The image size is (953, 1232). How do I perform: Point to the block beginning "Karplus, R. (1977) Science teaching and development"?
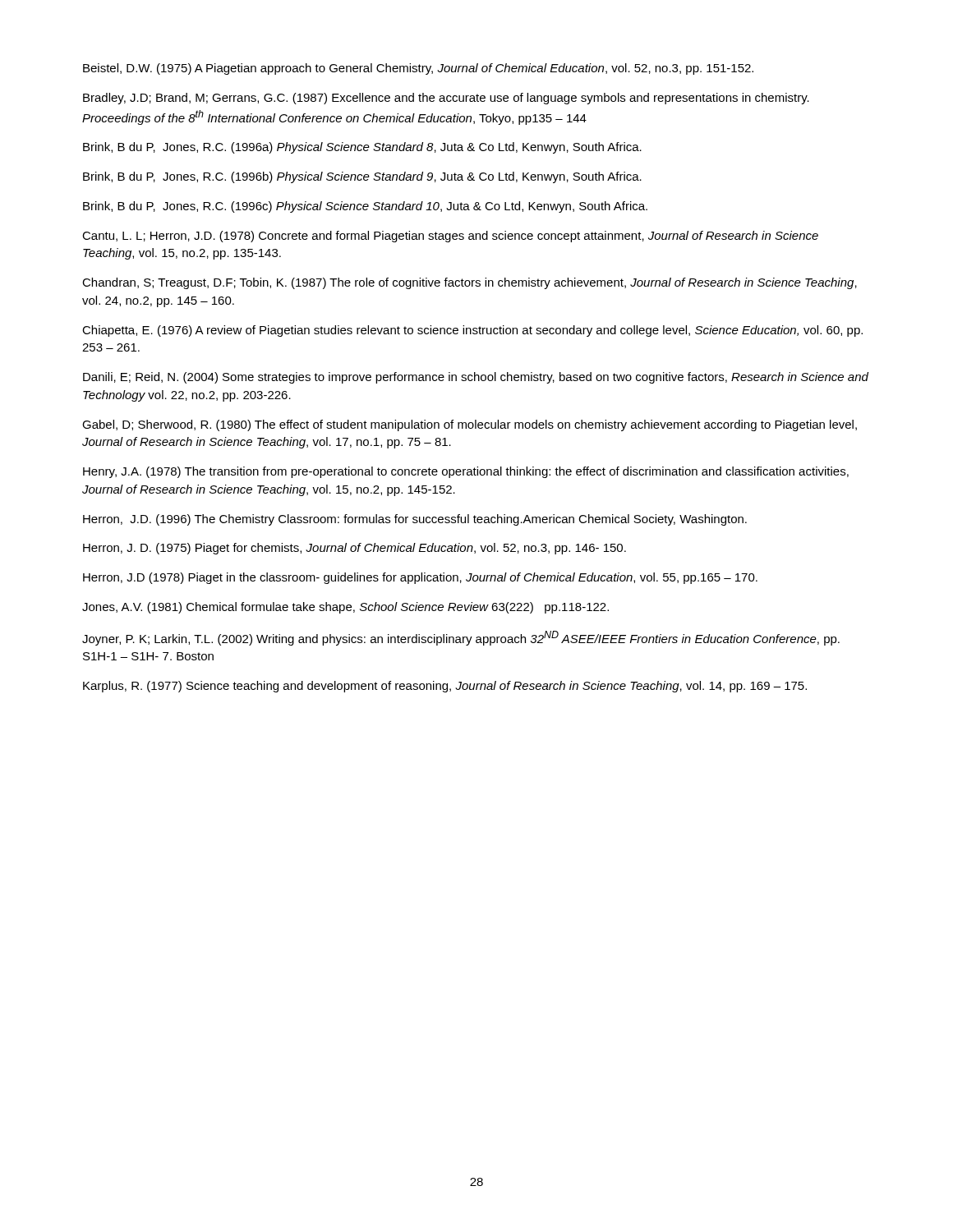[x=445, y=685]
